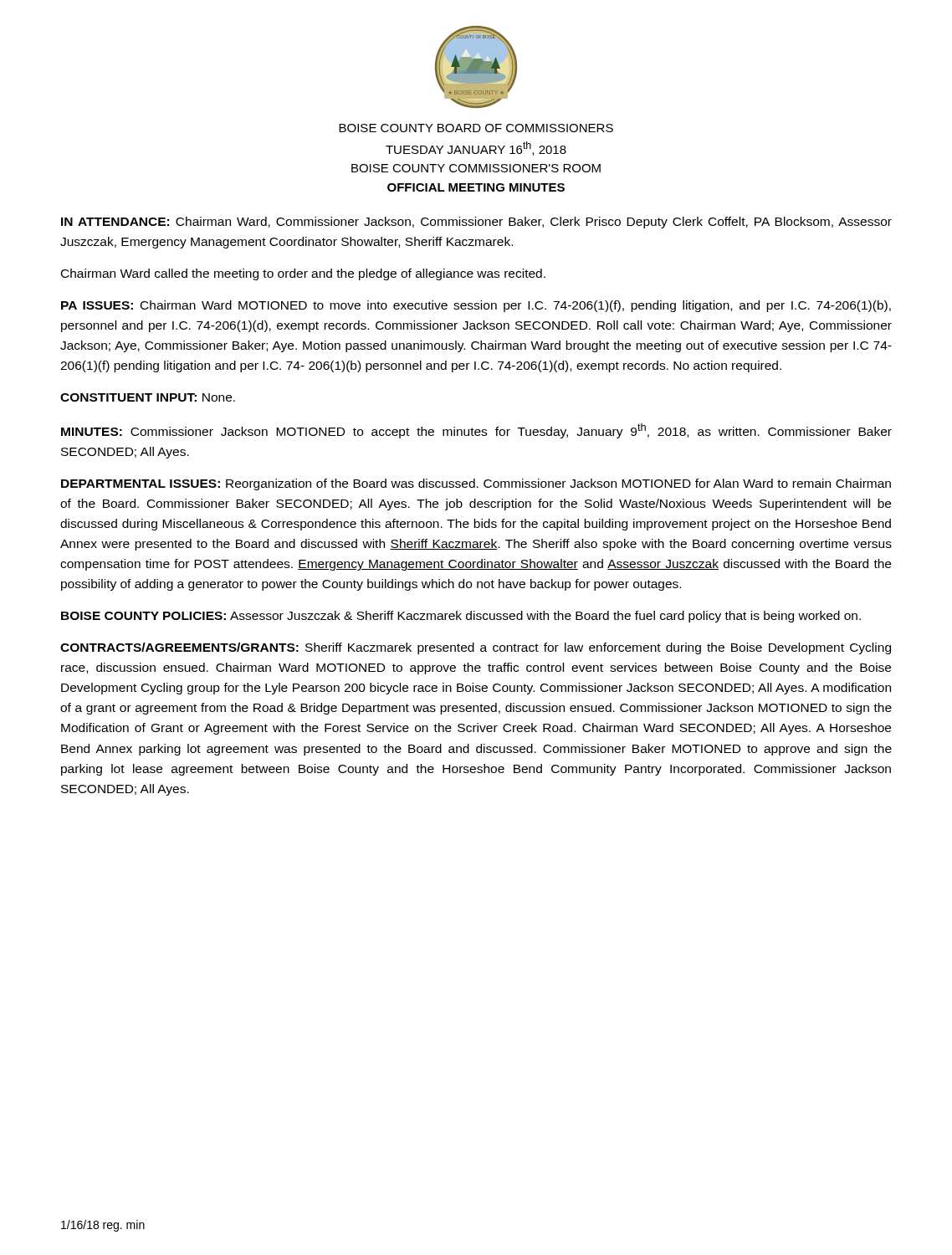Screen dimensions: 1255x952
Task: Click on the text starting "CONSTITUENT INPUT: None."
Action: [x=148, y=397]
